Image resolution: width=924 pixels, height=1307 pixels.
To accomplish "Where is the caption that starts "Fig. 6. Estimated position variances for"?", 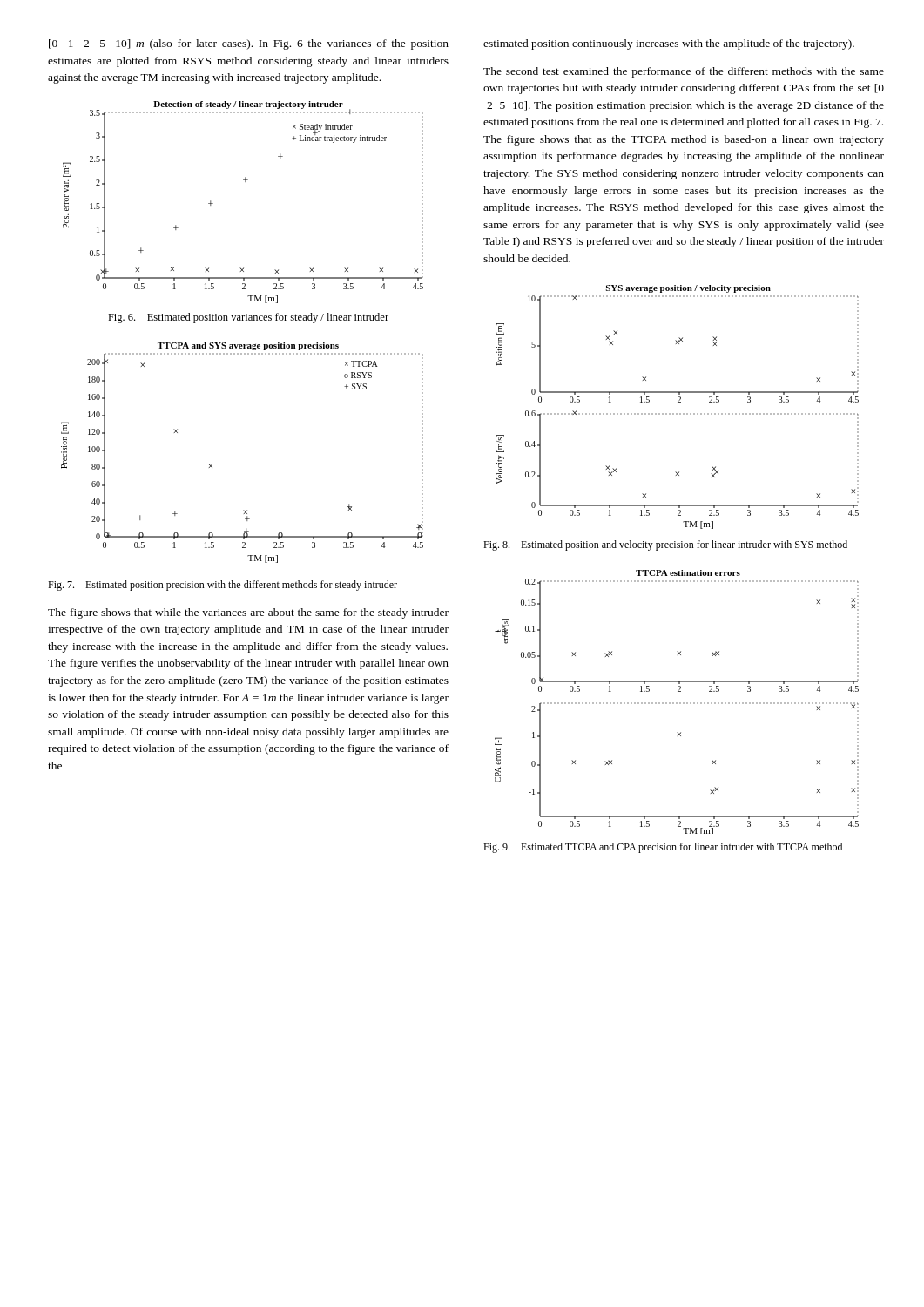I will point(248,317).
